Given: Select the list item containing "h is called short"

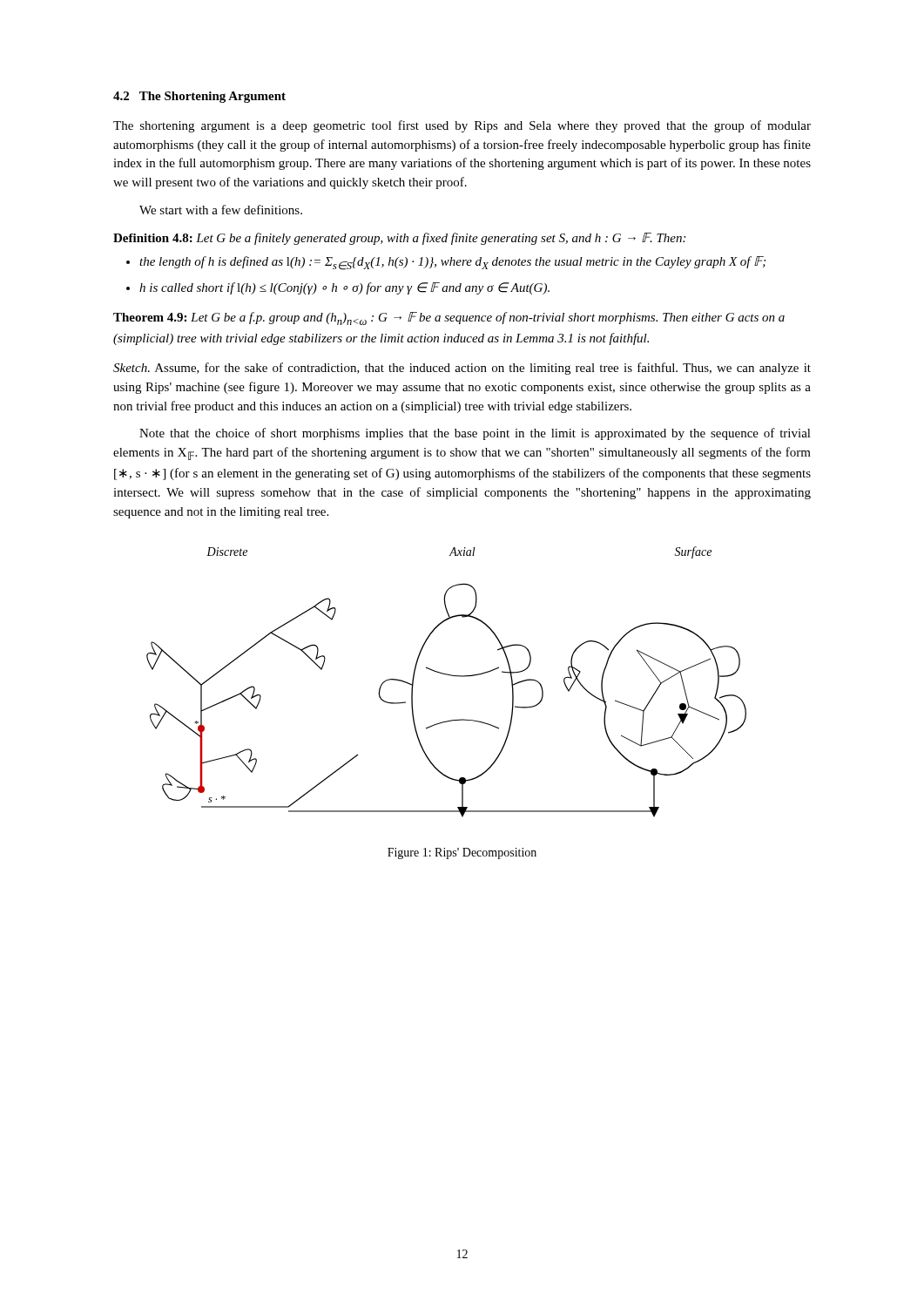Looking at the screenshot, I should pos(345,288).
